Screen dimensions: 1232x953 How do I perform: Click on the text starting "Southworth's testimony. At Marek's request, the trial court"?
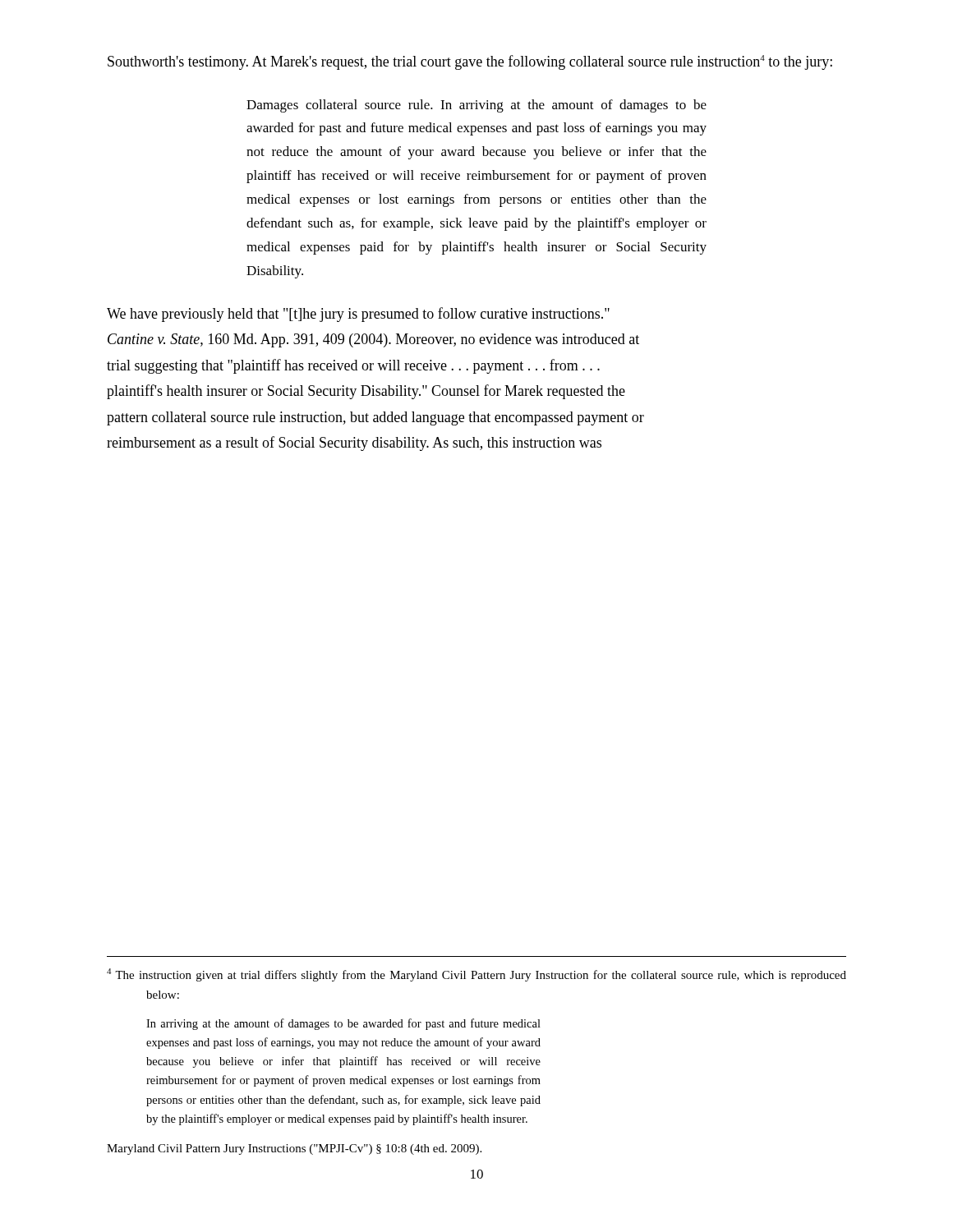(470, 61)
